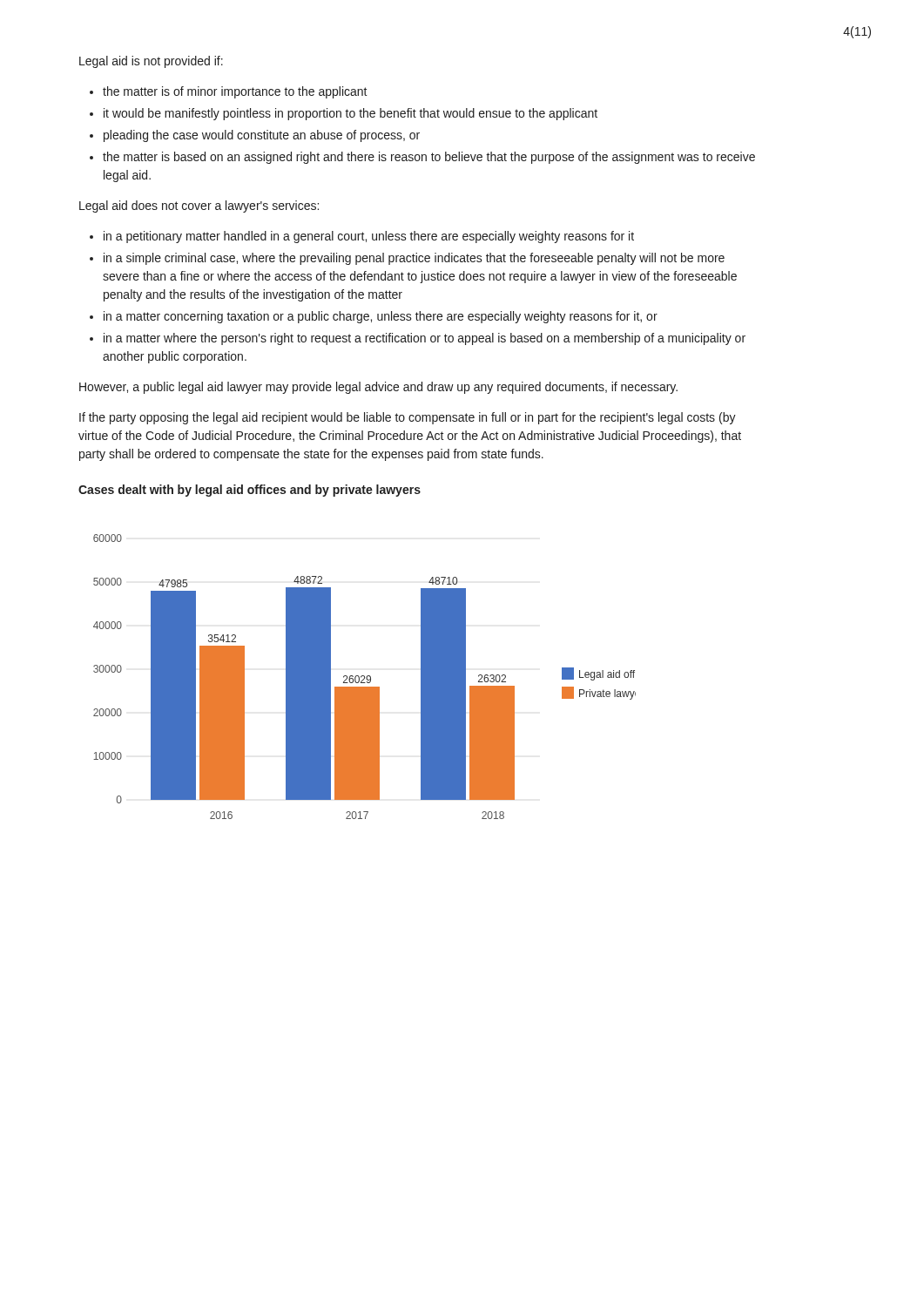
Task: Select the block starting "Legal aid does not cover"
Action: pos(199,206)
